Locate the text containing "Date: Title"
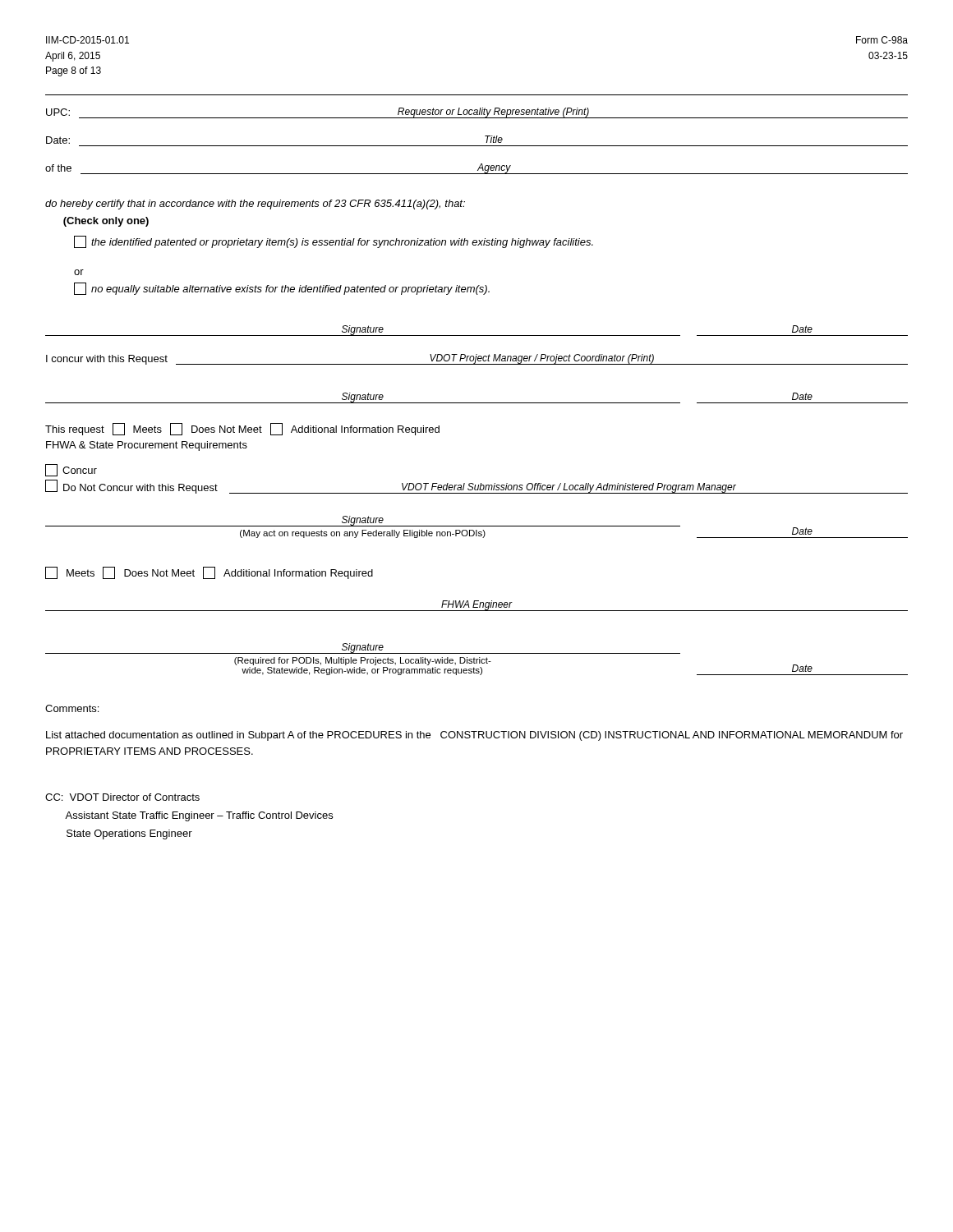Viewport: 953px width, 1232px height. point(476,140)
